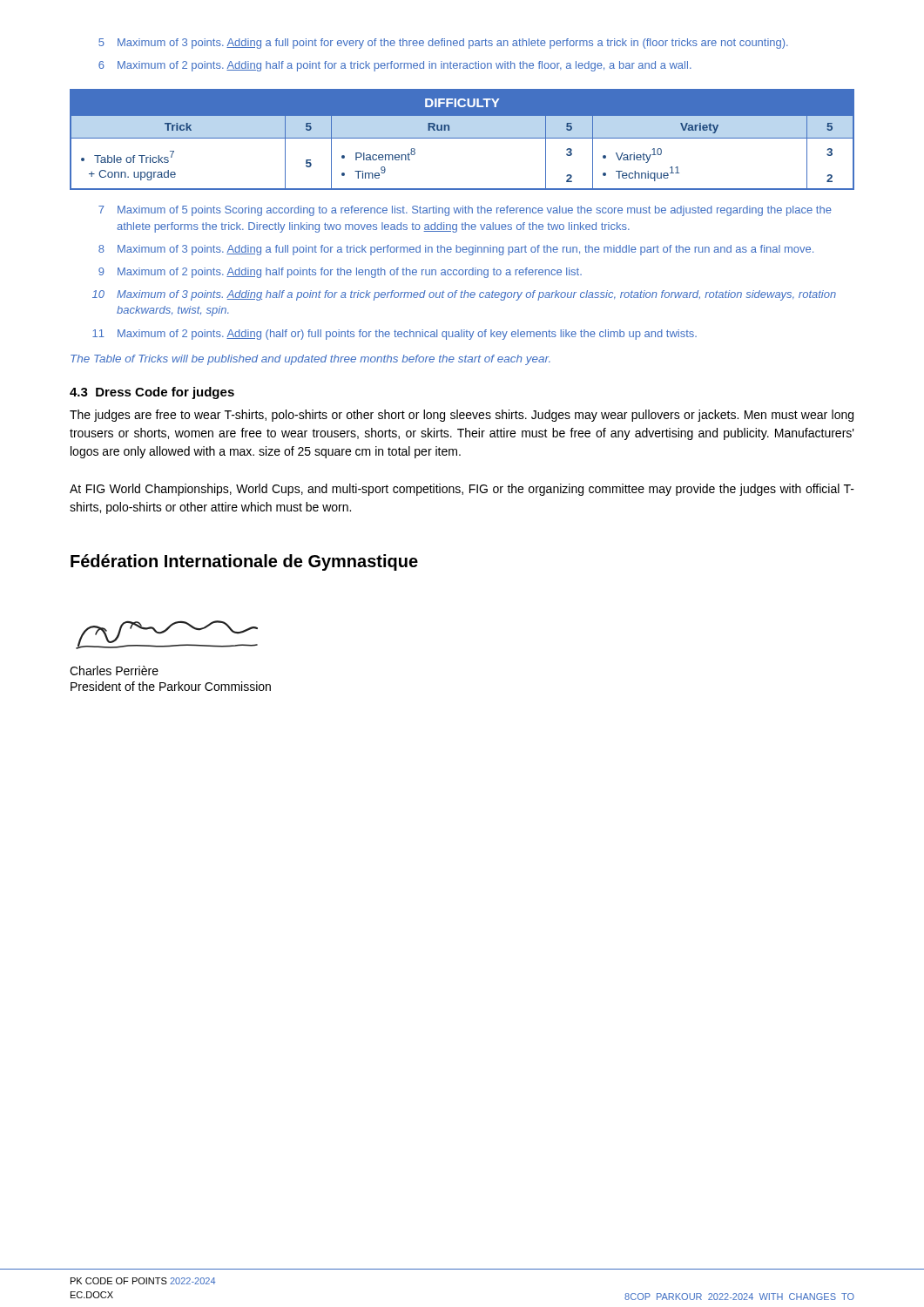Find "Charles Perrière" on this page

click(114, 671)
